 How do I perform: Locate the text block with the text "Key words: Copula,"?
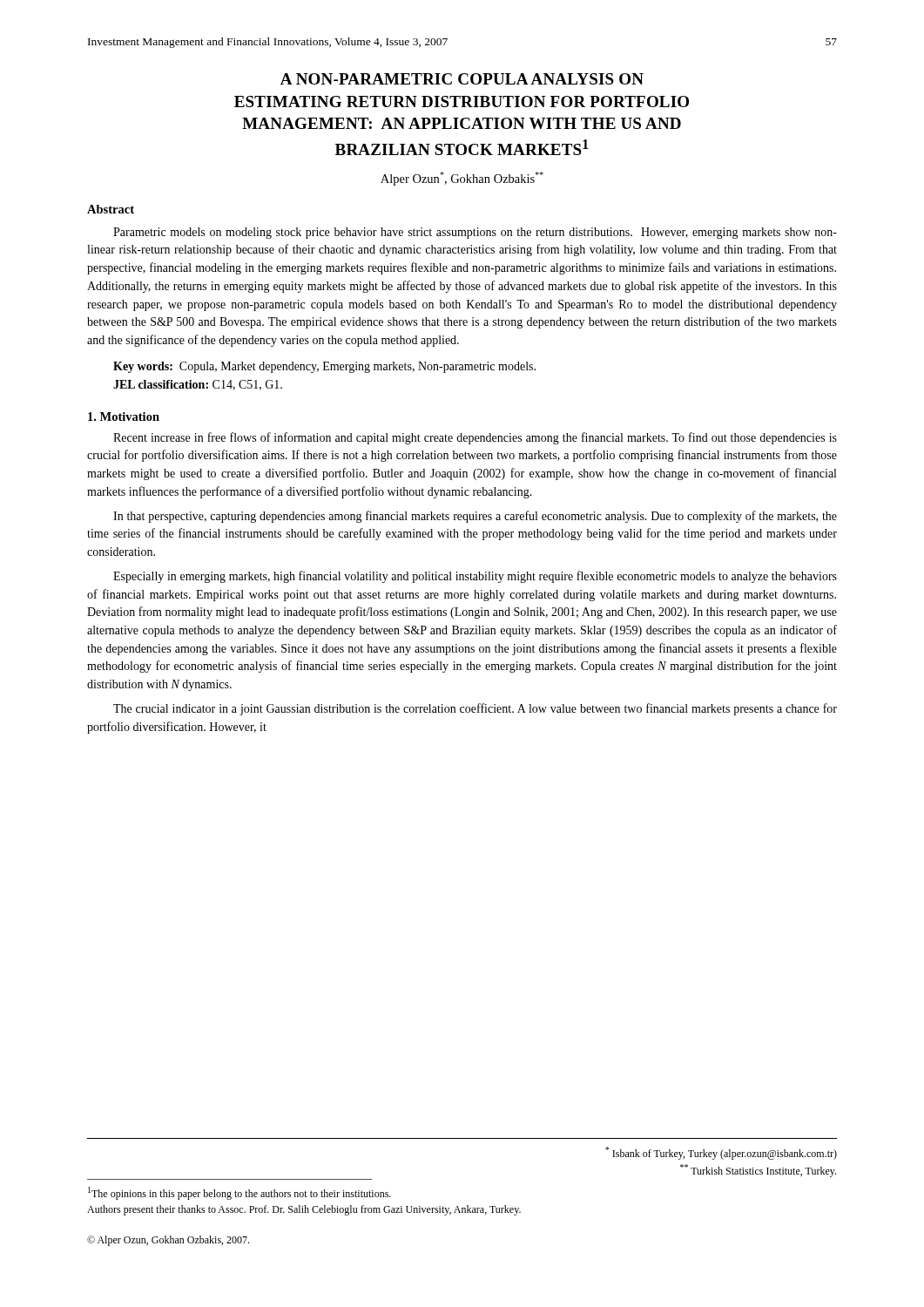click(x=325, y=375)
